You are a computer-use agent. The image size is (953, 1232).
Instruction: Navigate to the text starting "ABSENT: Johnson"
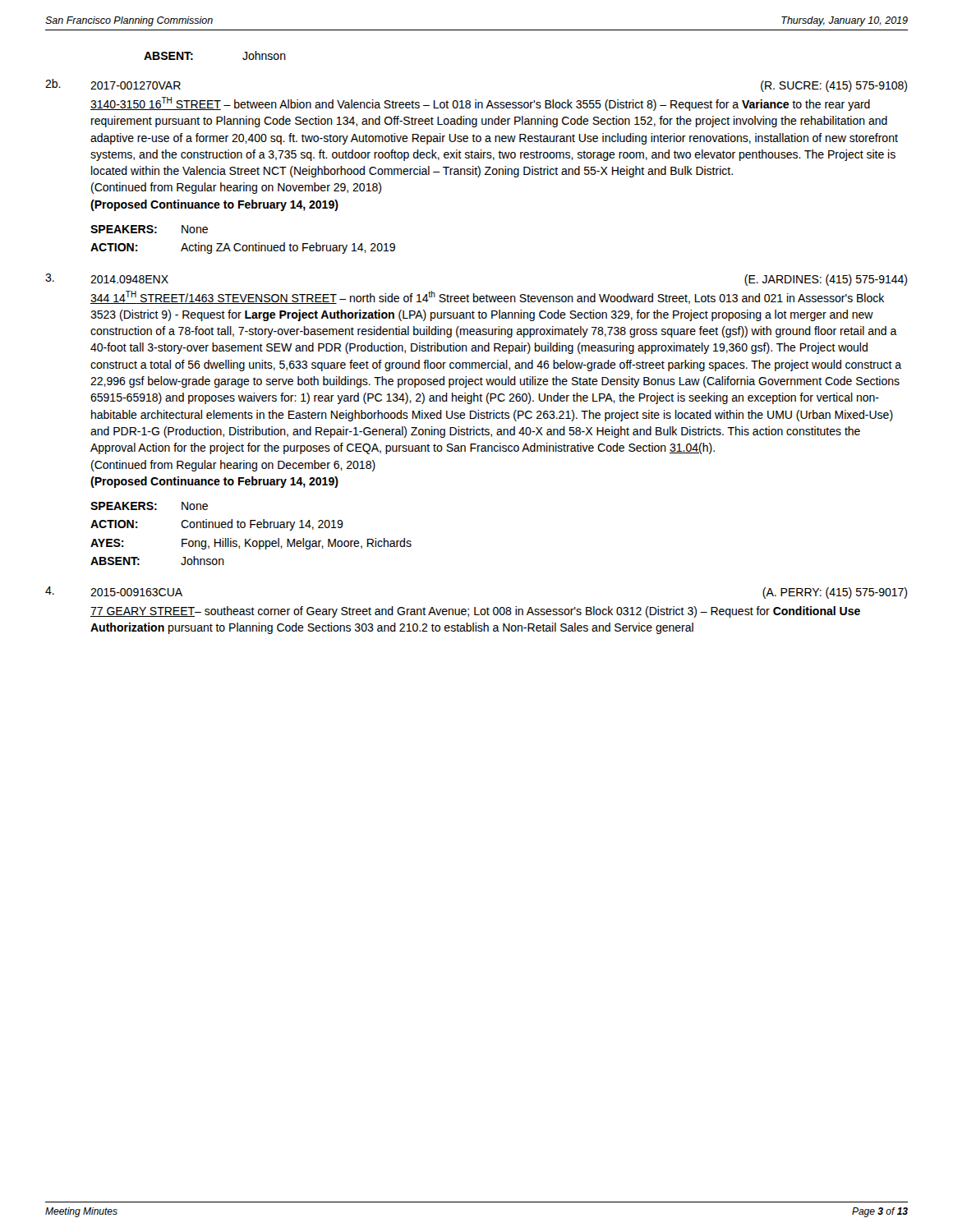point(172,55)
